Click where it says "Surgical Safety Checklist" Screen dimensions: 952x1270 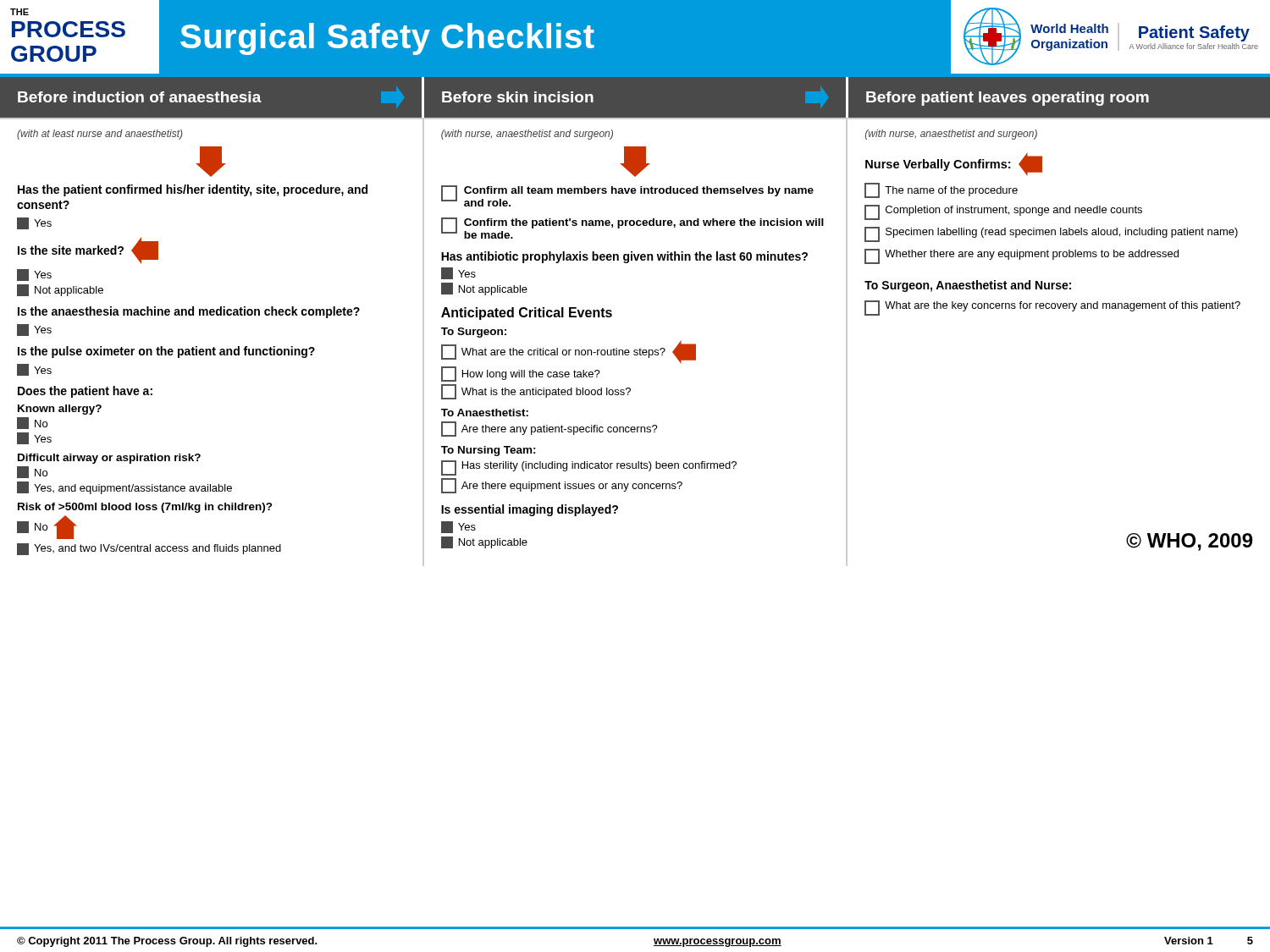[x=387, y=36]
